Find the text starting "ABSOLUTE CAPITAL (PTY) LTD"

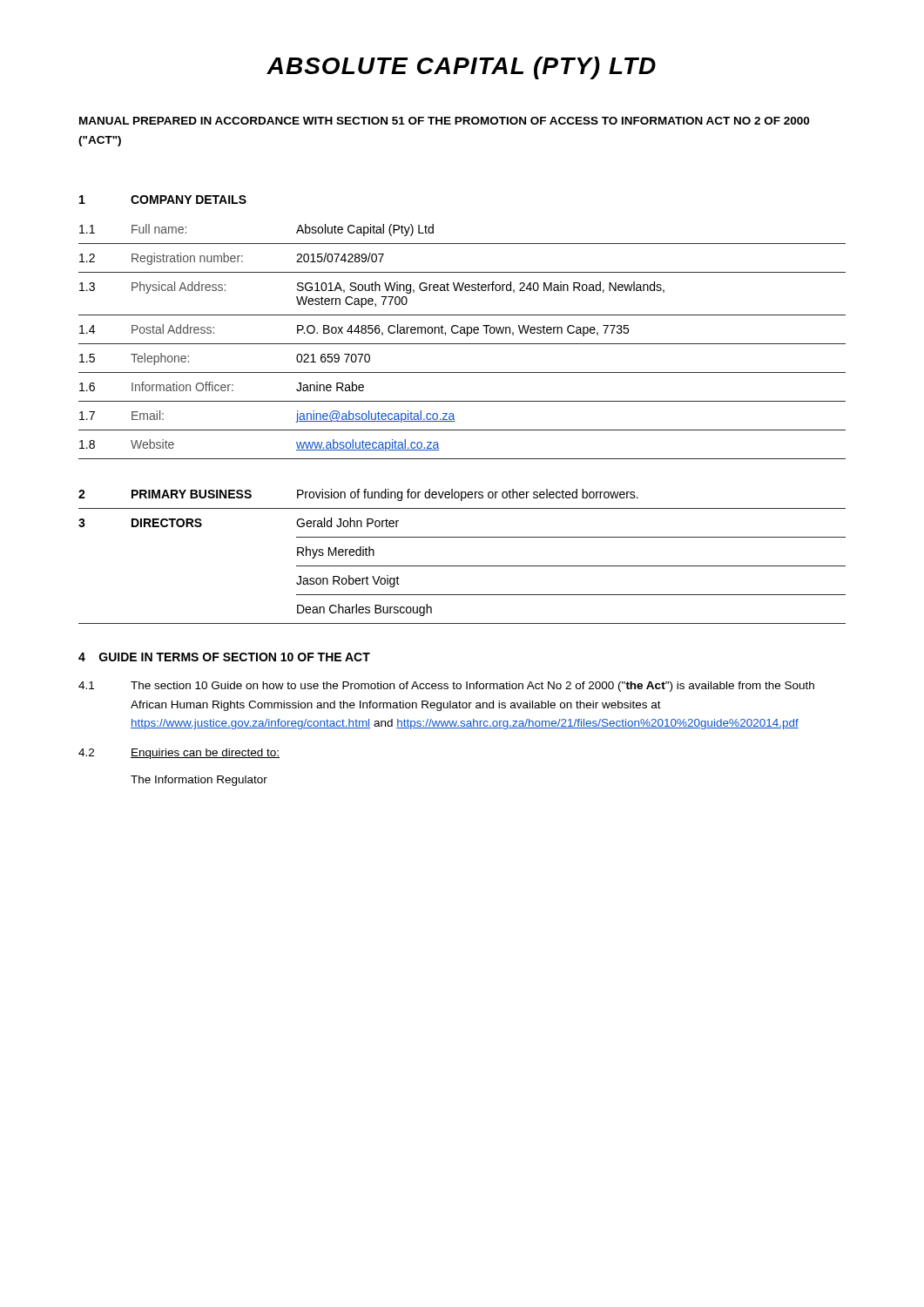[x=462, y=66]
